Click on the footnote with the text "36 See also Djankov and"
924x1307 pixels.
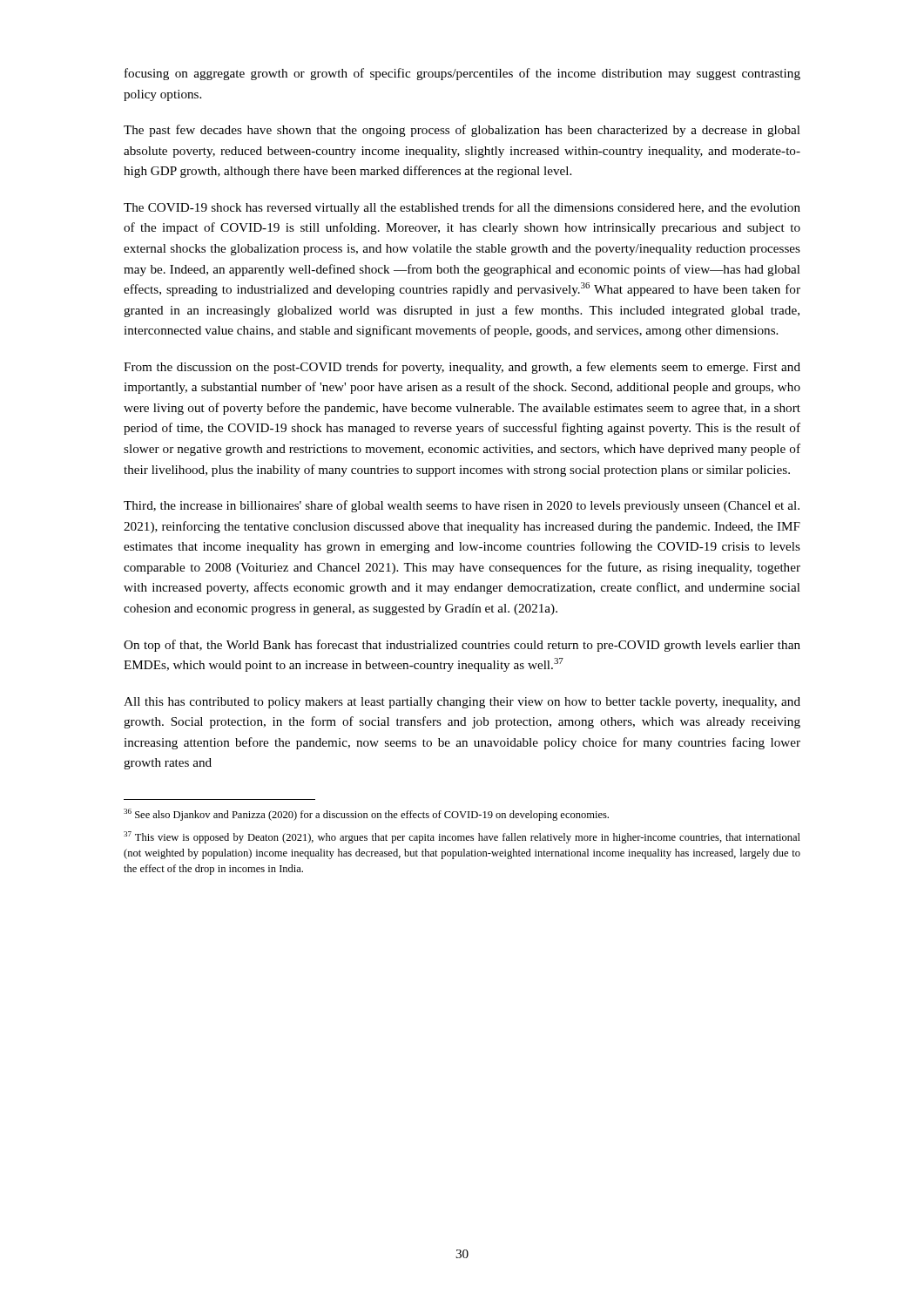coord(367,814)
